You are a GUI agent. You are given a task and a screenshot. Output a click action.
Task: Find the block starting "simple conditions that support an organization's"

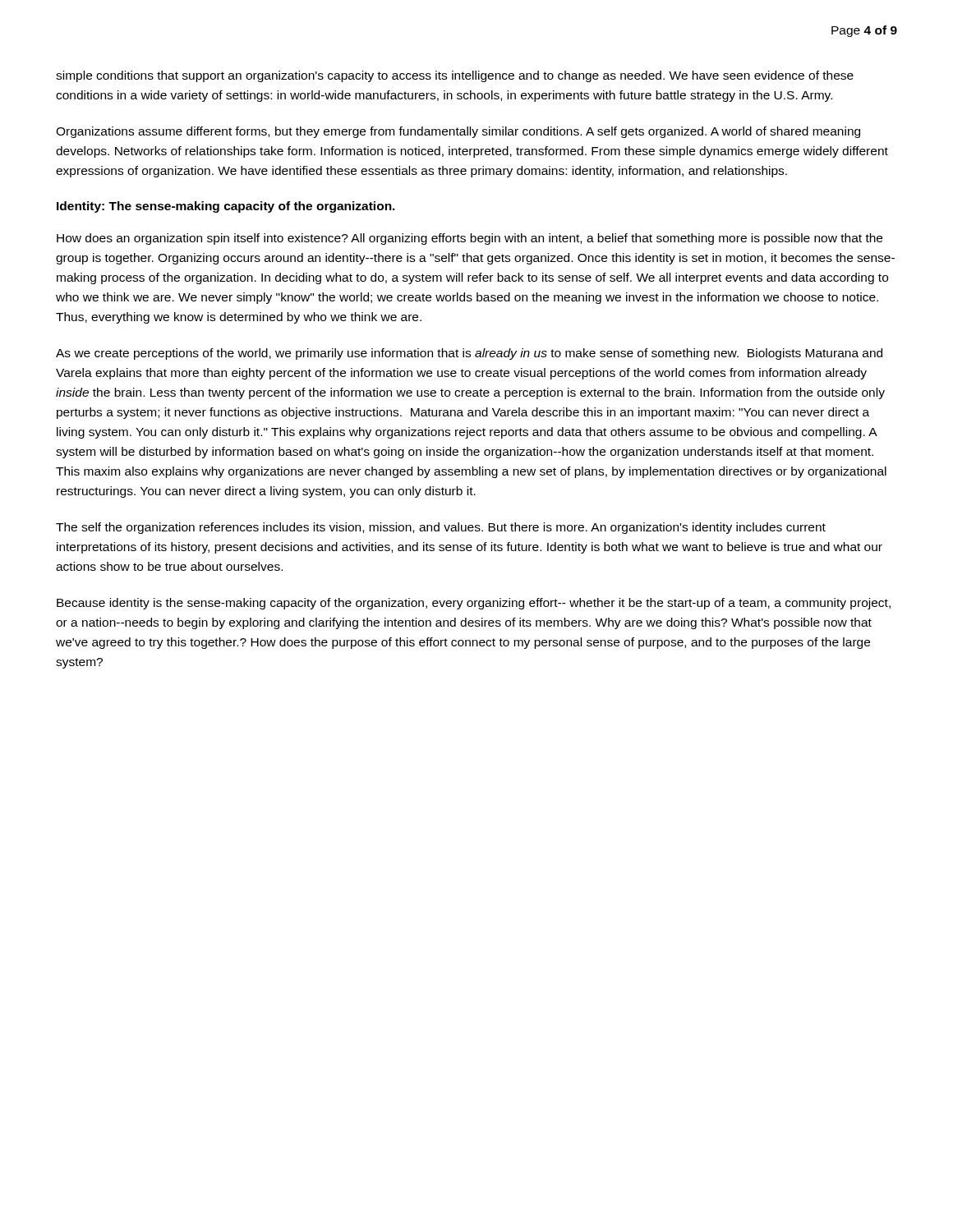point(455,85)
